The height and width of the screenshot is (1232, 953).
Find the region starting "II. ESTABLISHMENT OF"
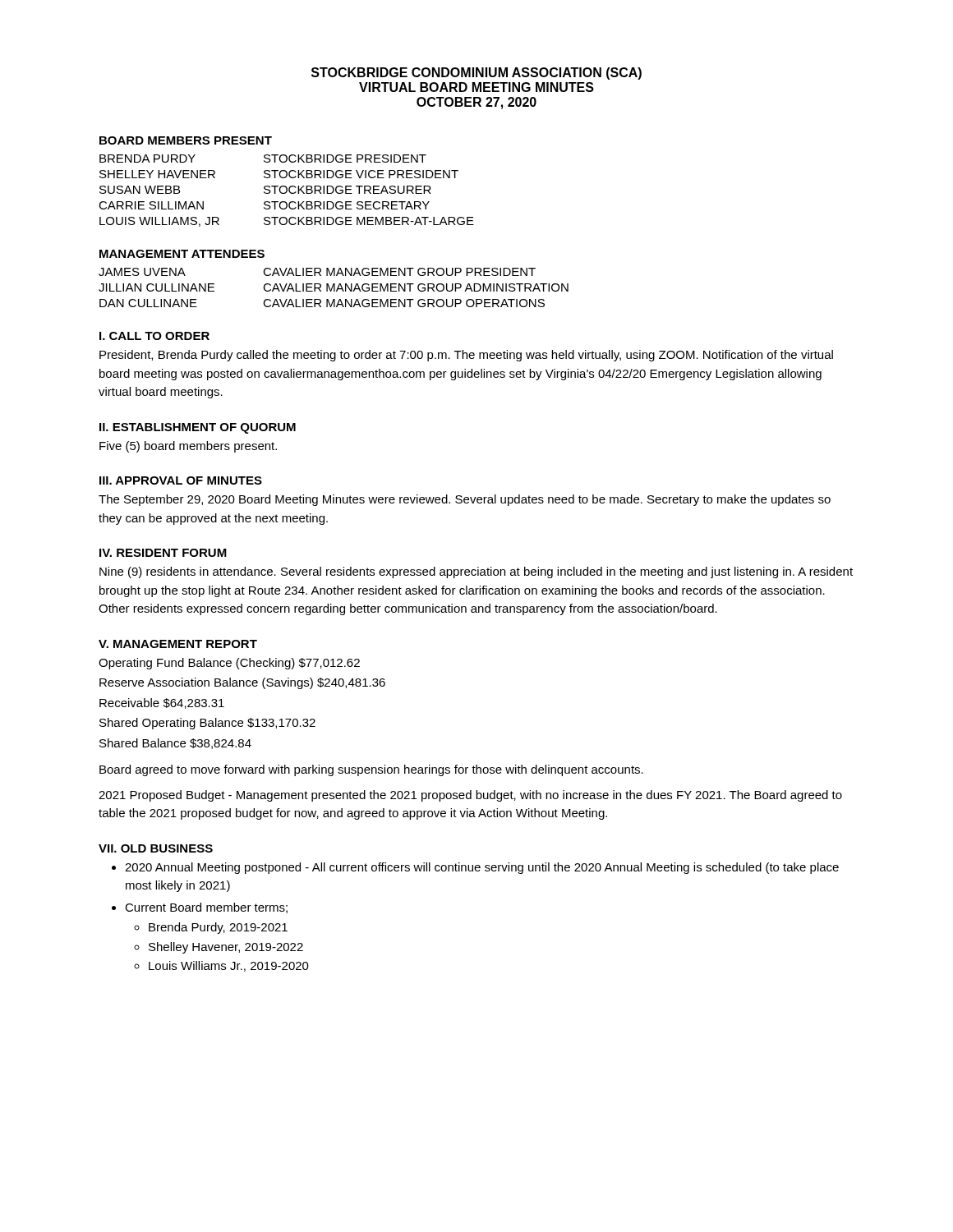(x=197, y=426)
